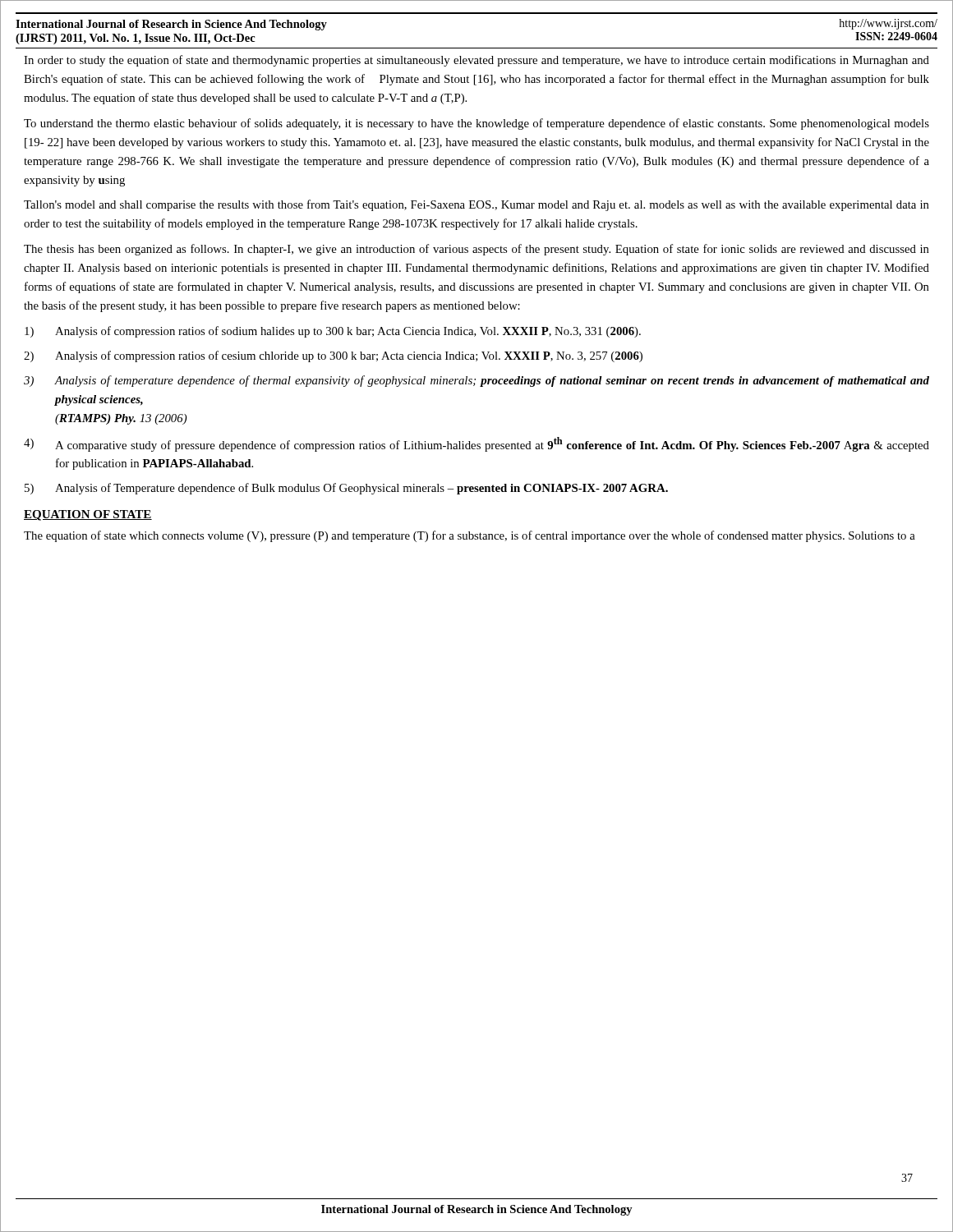
Task: Point to the block beginning "1) Analysis of compression"
Action: click(x=476, y=331)
